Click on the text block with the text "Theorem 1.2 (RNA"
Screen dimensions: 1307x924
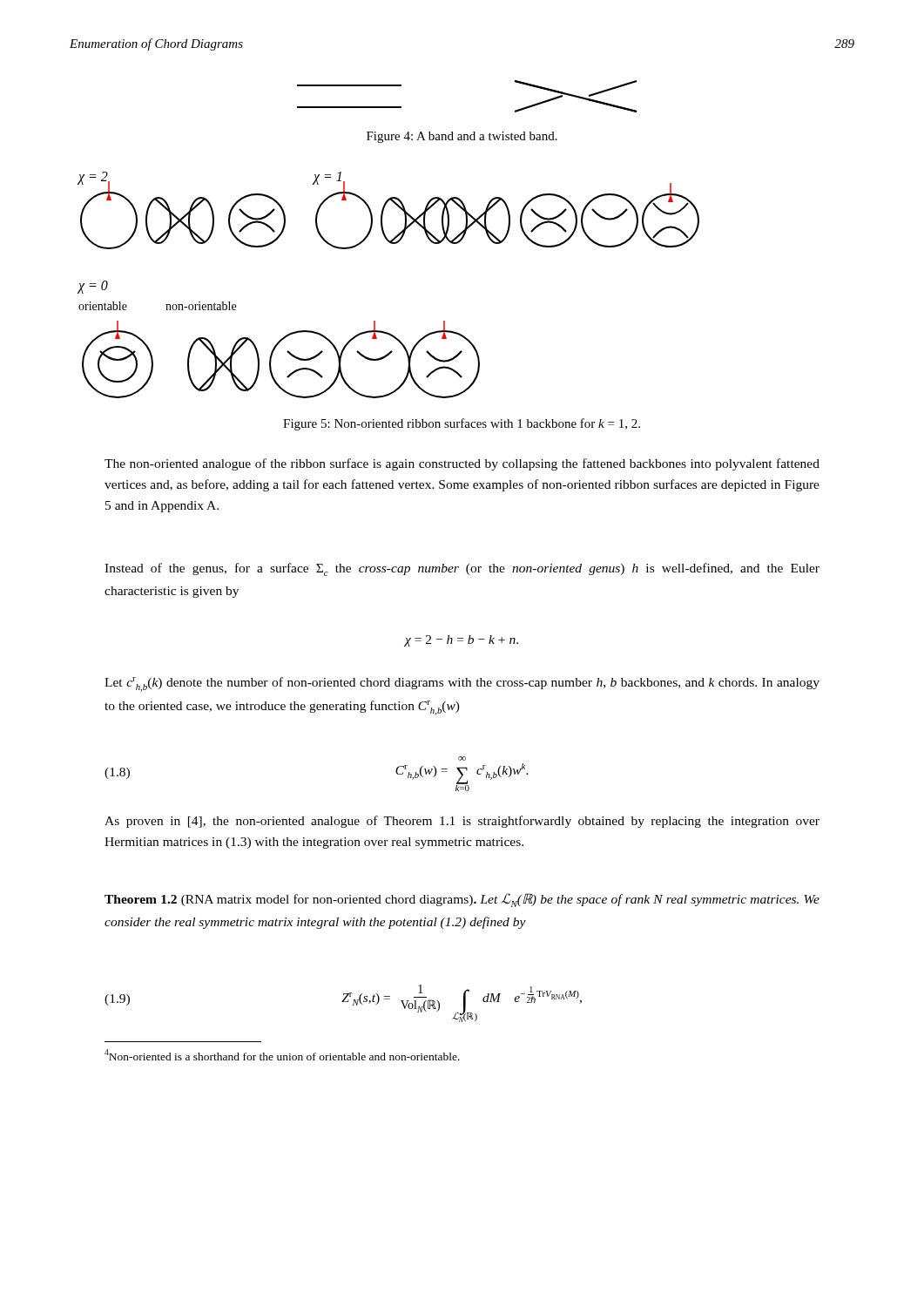(462, 910)
